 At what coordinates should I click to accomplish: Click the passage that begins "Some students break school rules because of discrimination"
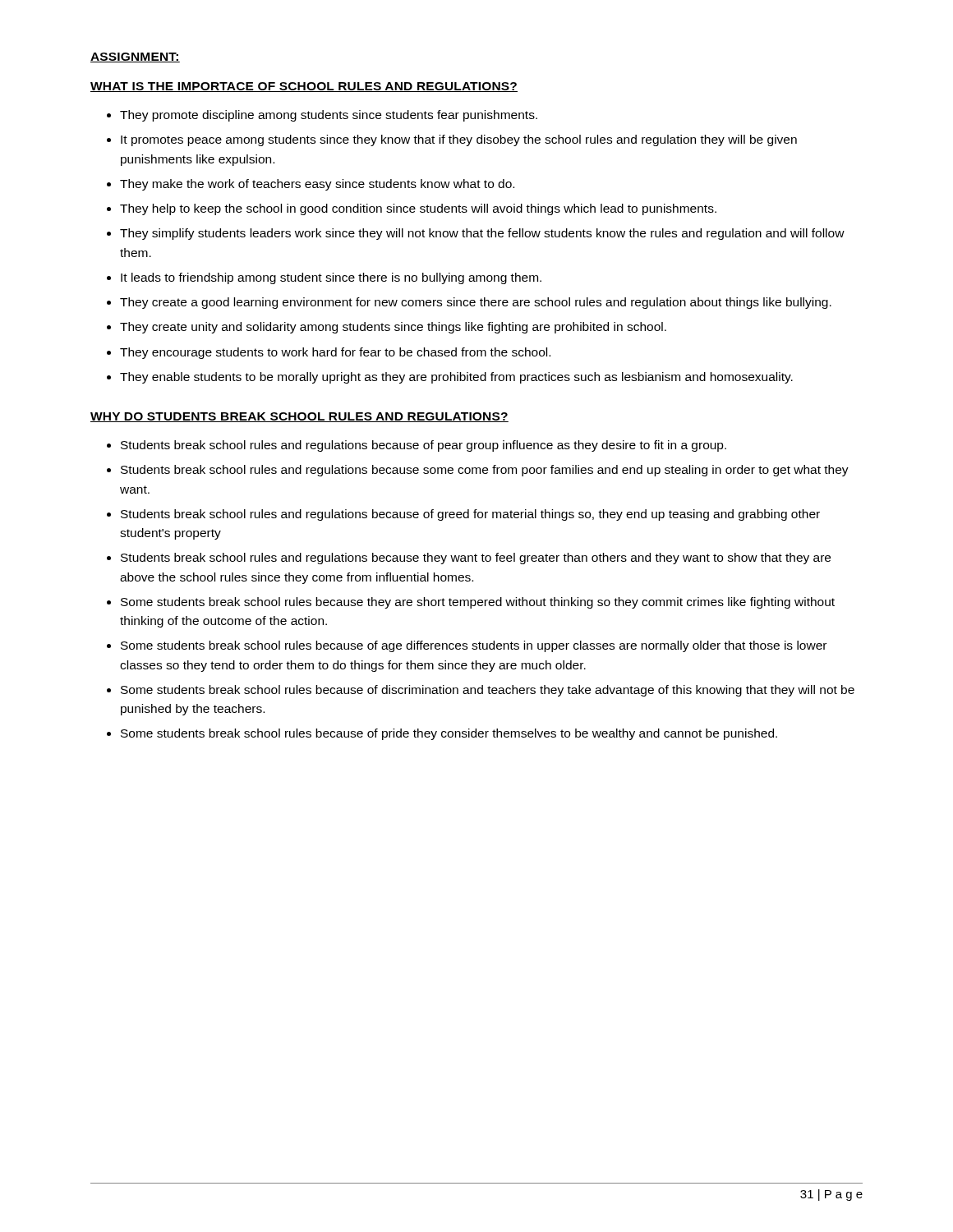[487, 699]
